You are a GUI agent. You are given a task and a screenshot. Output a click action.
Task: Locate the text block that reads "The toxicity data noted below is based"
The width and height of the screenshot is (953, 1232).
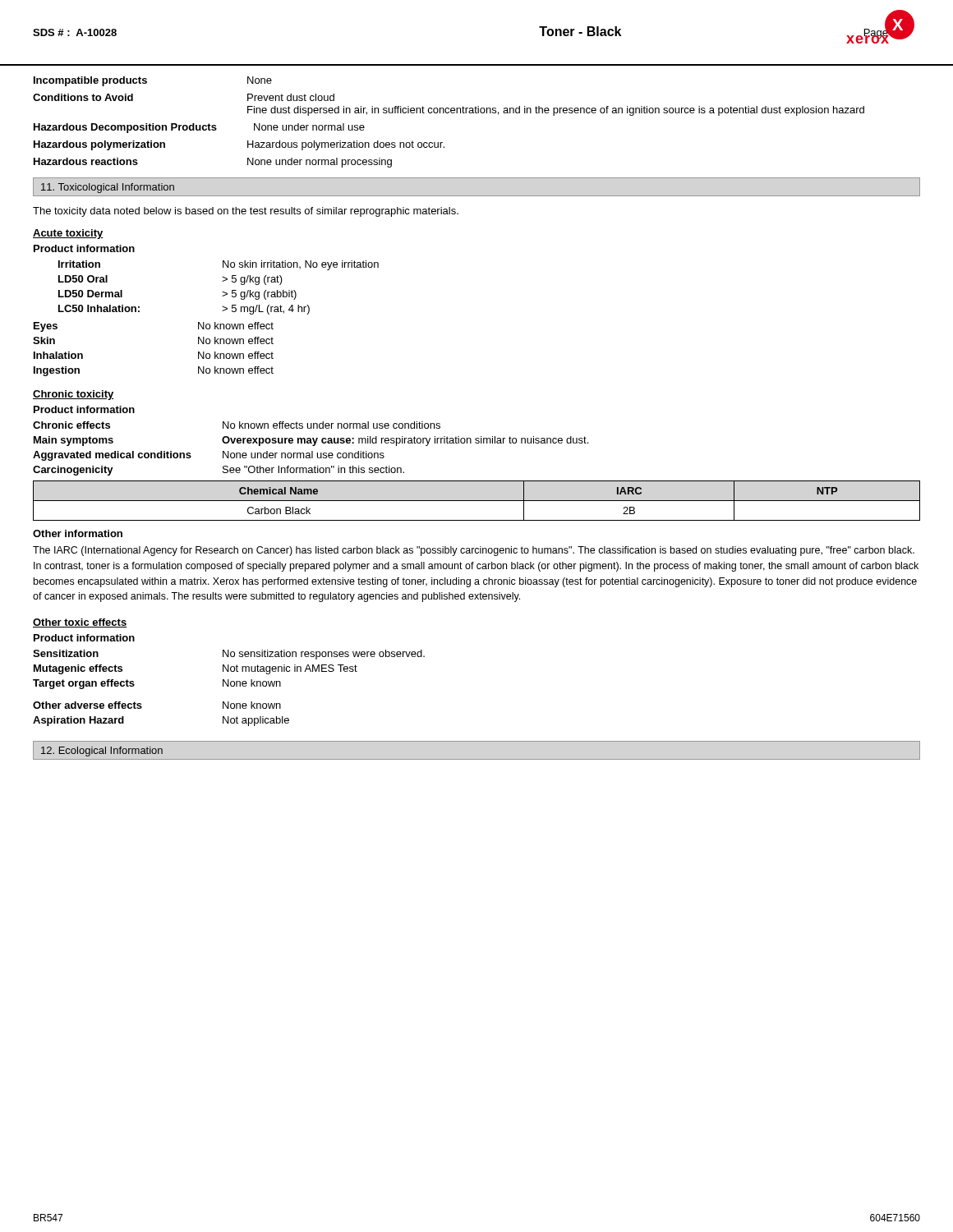pos(246,211)
